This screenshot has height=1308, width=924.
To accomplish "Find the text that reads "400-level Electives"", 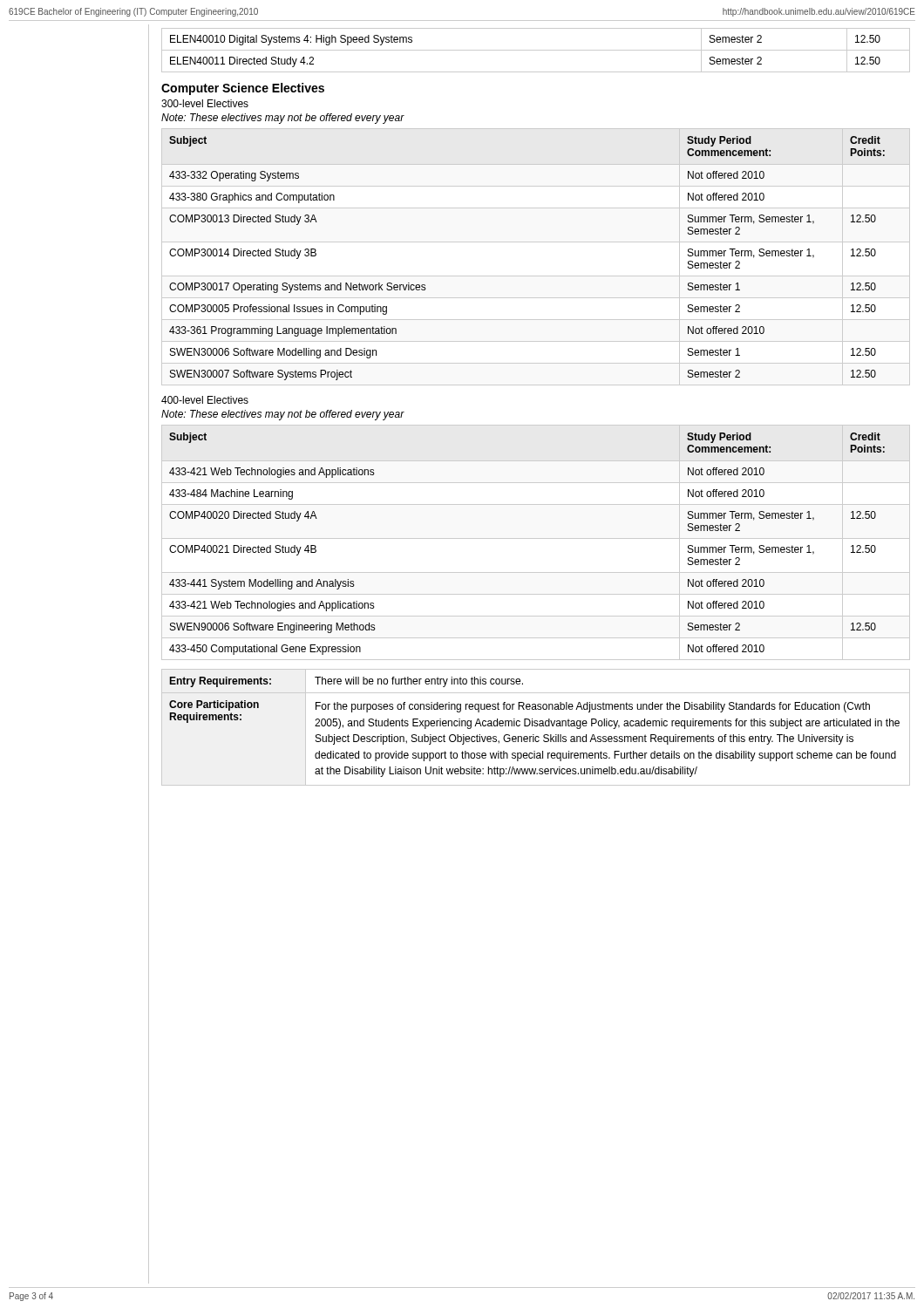I will click(x=205, y=400).
